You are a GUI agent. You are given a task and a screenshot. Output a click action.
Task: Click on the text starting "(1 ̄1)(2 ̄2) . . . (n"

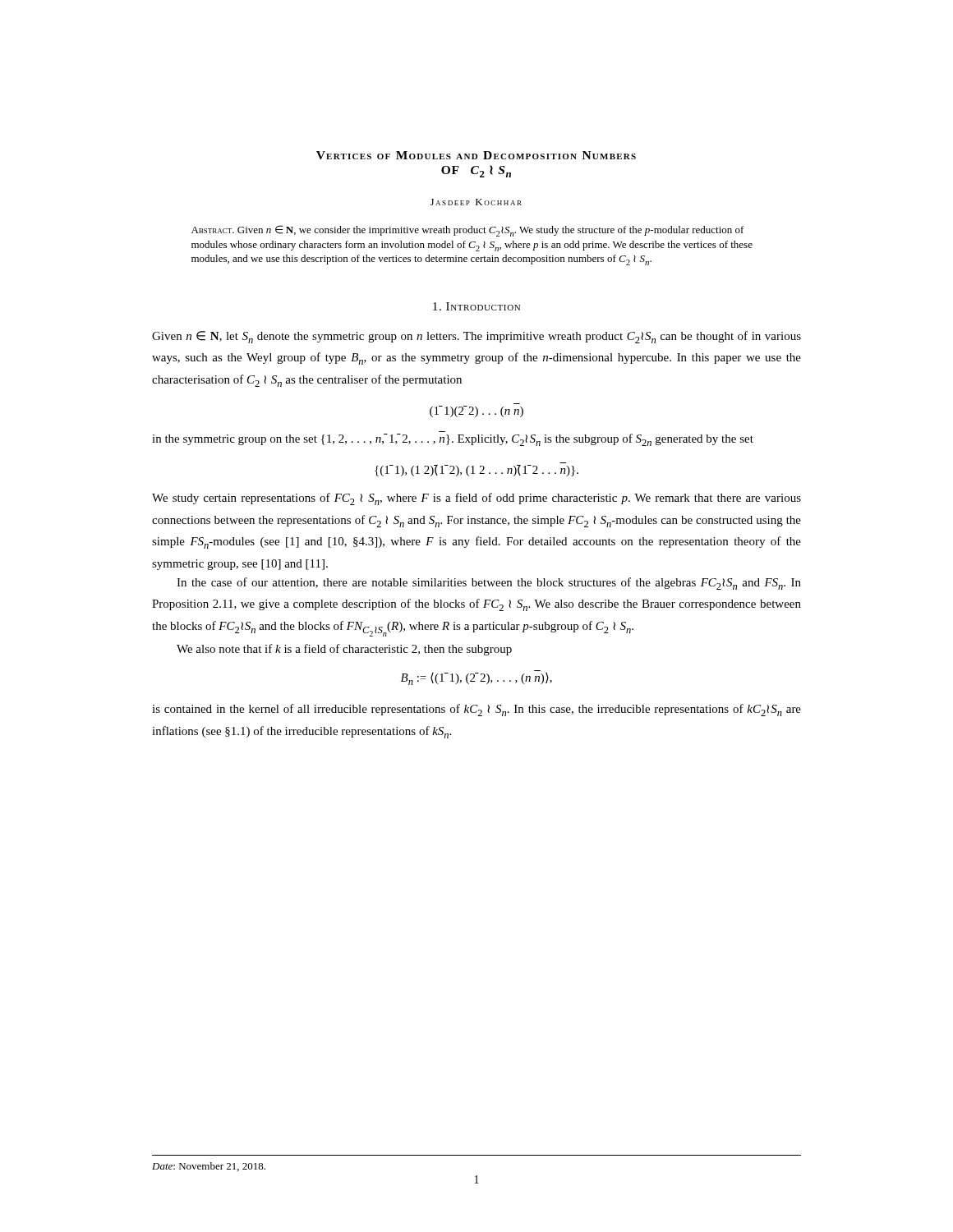476,411
